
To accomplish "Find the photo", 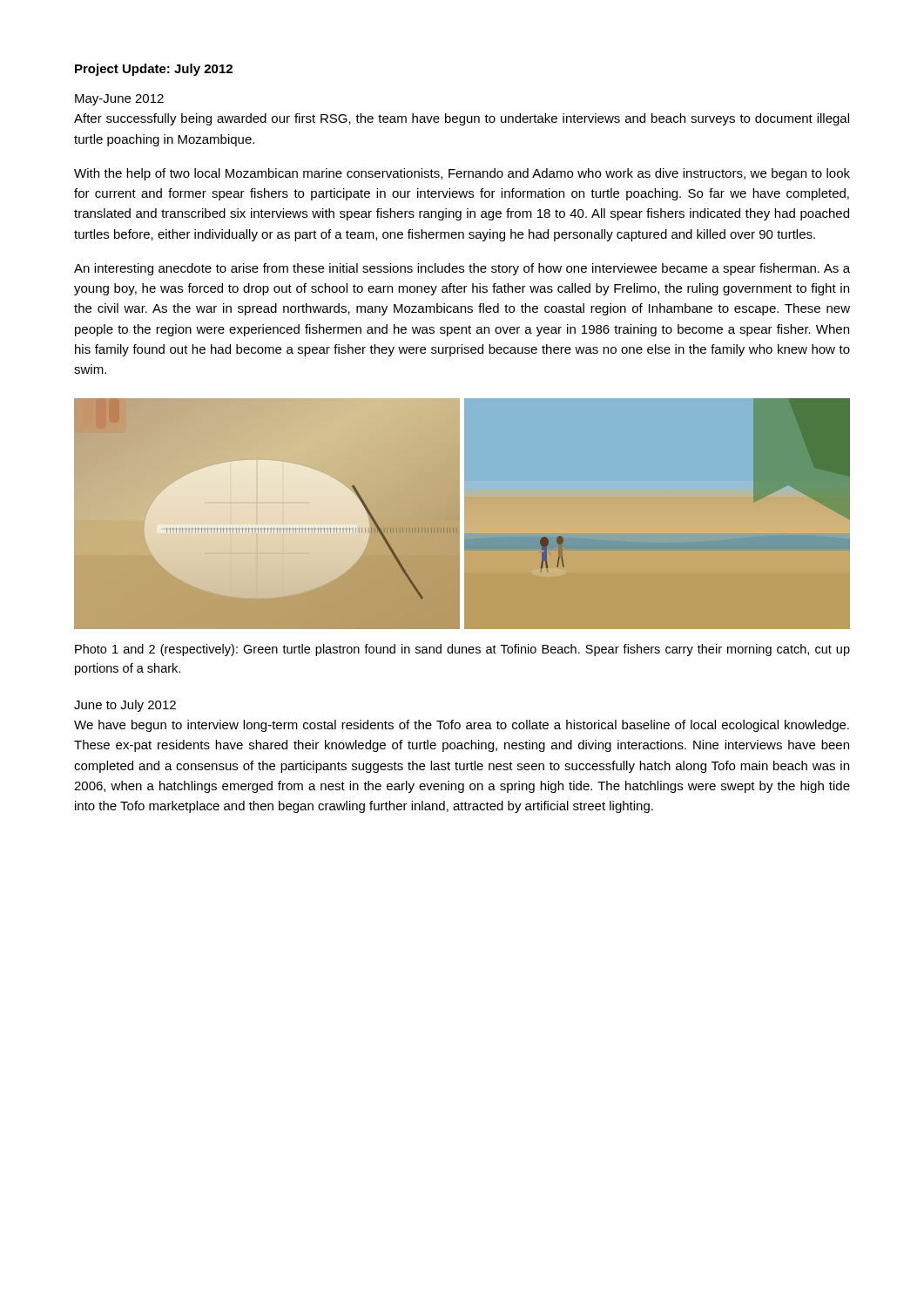I will click(462, 515).
